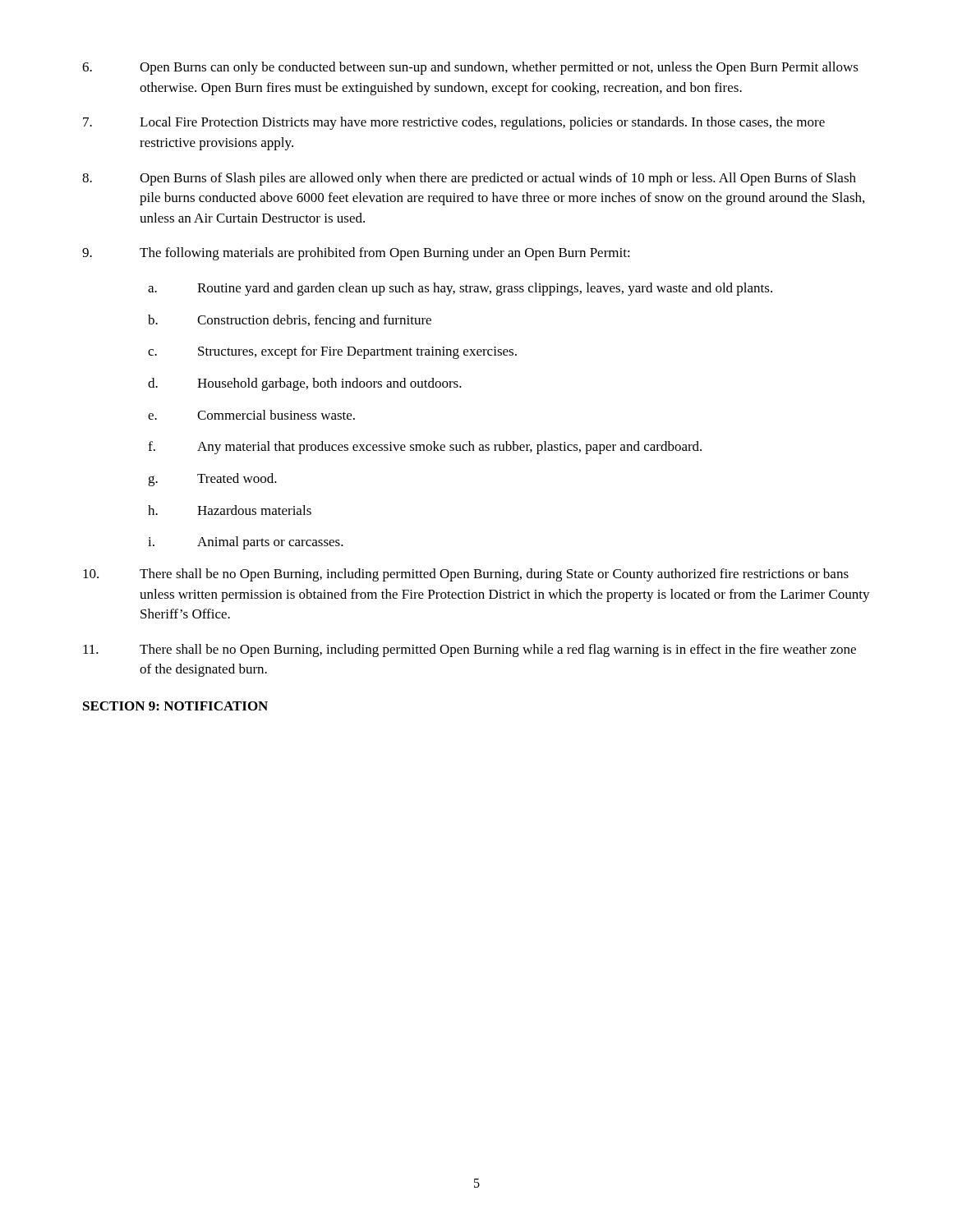The image size is (953, 1232).
Task: Find the text block starting "SECTION 9: NOTIFICATION"
Action: pos(175,706)
